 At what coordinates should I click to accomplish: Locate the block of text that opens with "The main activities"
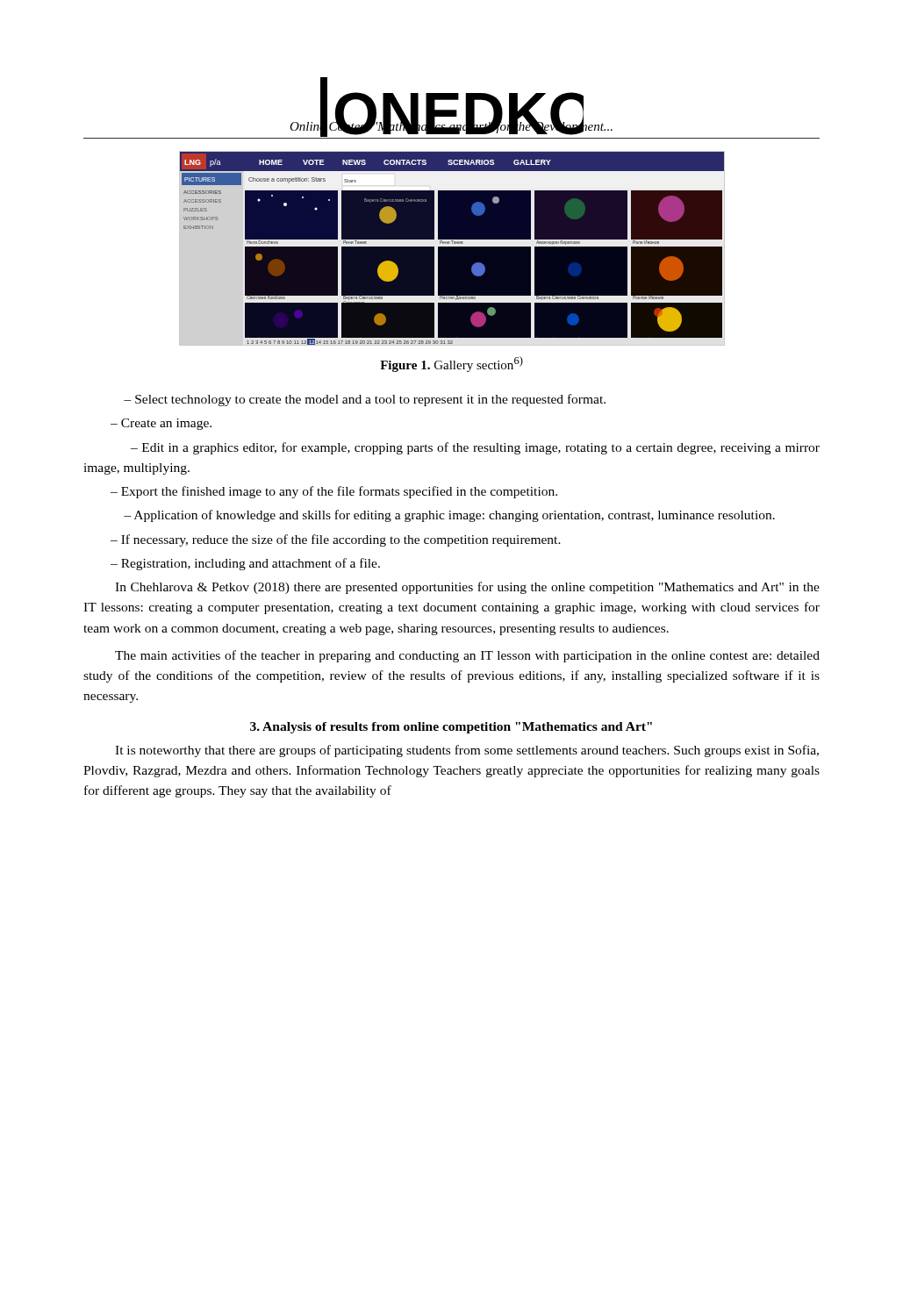click(x=452, y=675)
